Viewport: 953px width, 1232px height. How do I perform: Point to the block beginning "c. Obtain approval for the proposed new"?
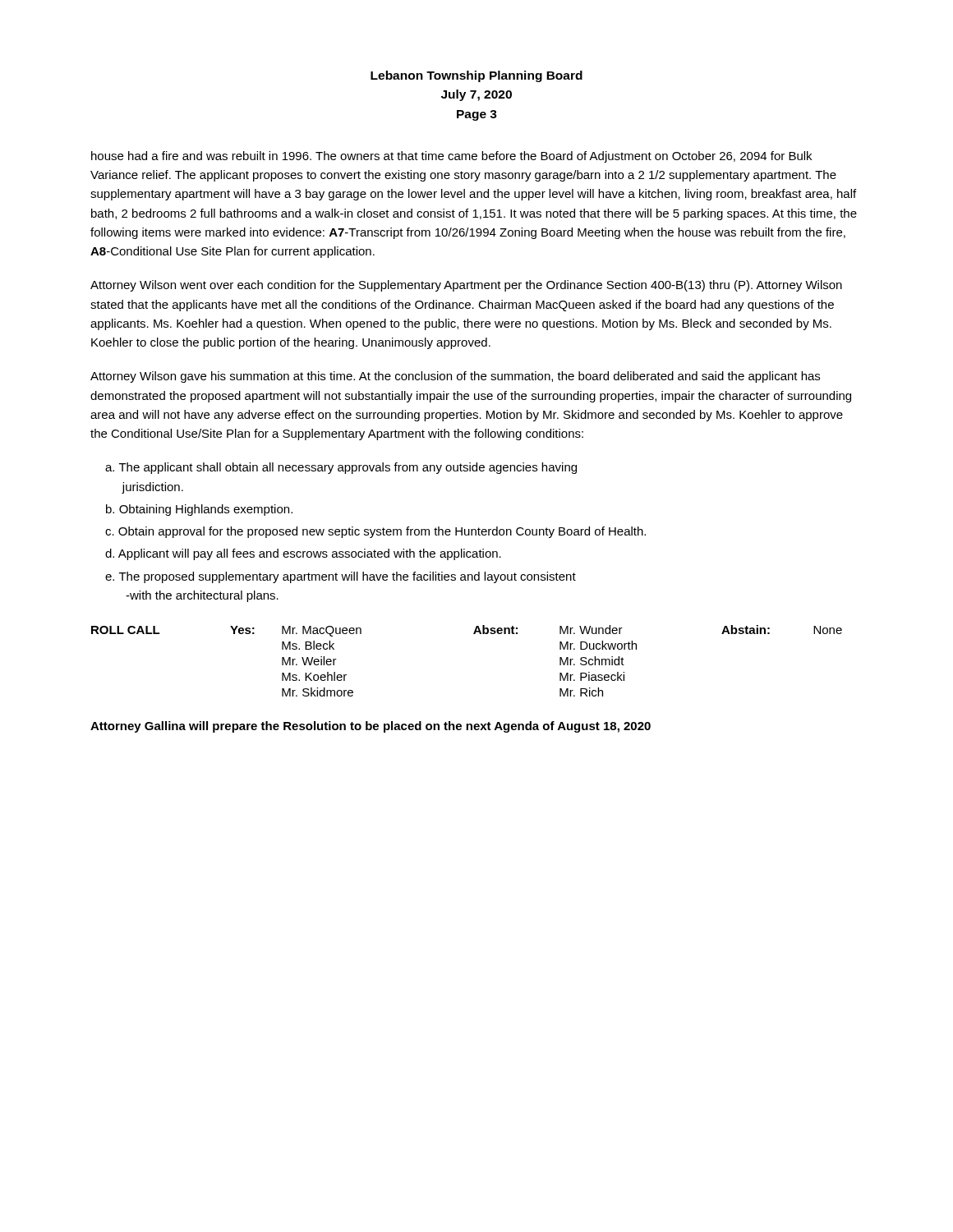coord(376,531)
